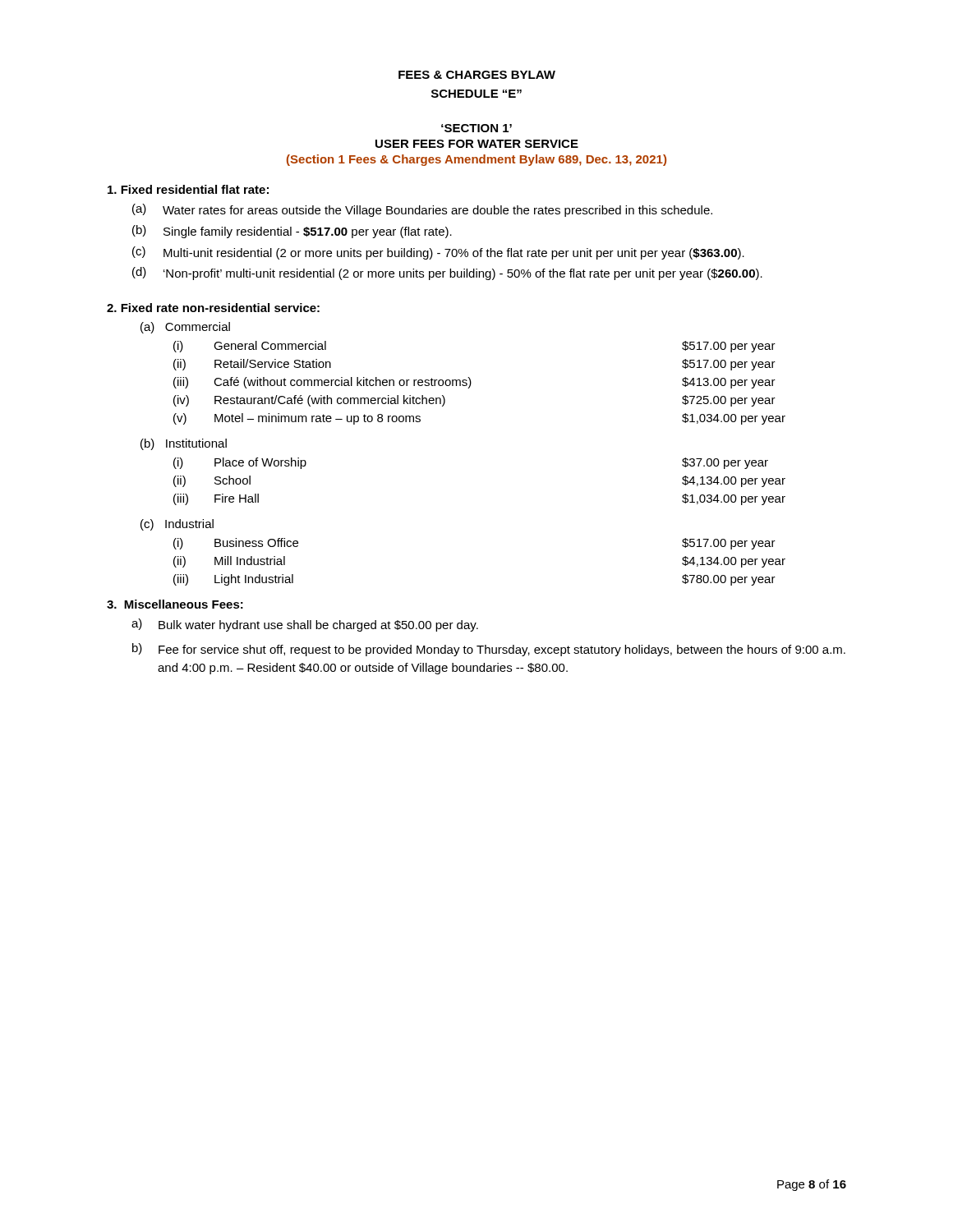Select the section header that says "‘SECTION 1’ USER FEES FOR WATER SERVICE"
Viewport: 953px width, 1232px height.
[x=476, y=143]
